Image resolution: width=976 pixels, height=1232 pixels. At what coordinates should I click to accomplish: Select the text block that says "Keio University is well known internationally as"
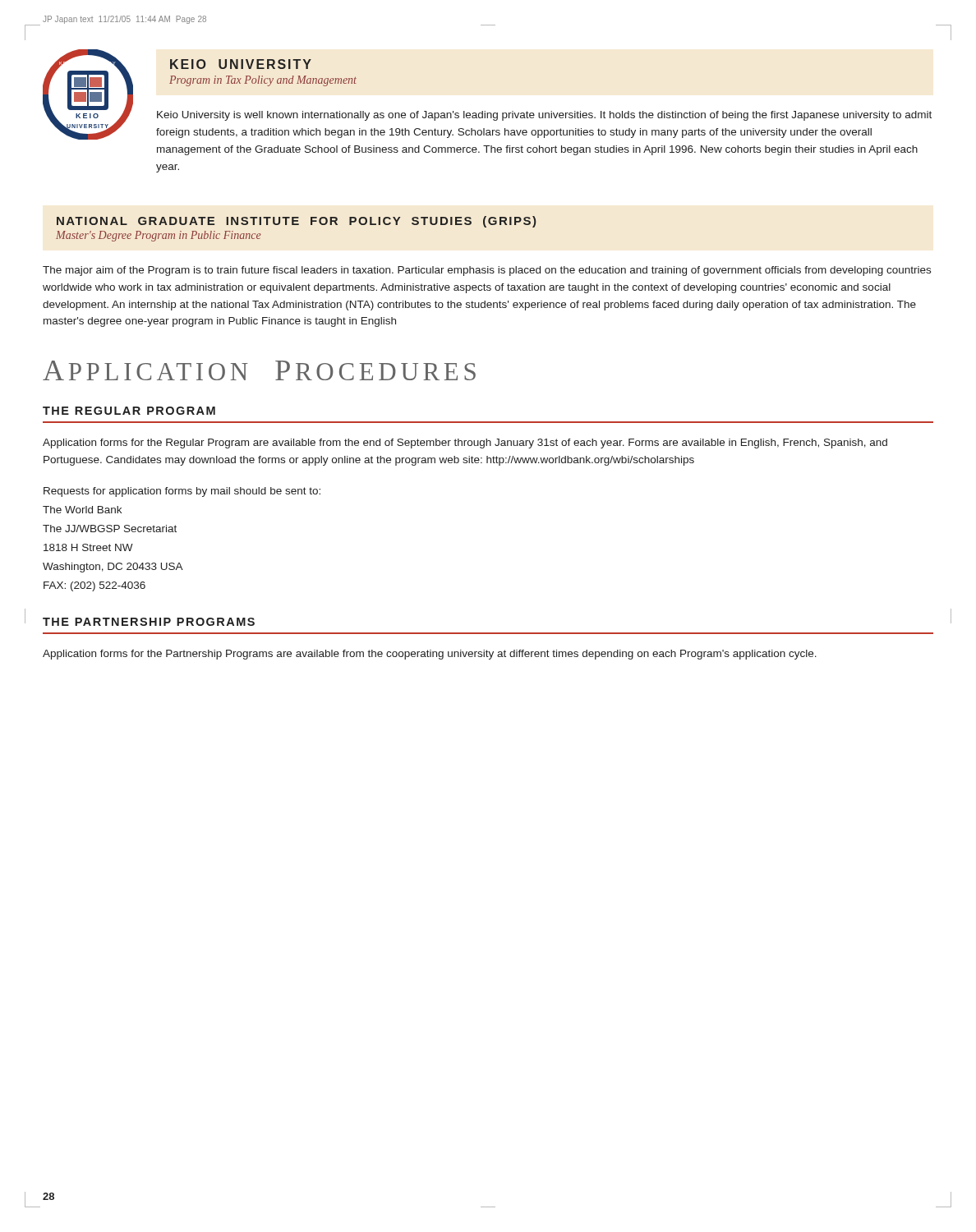[544, 140]
